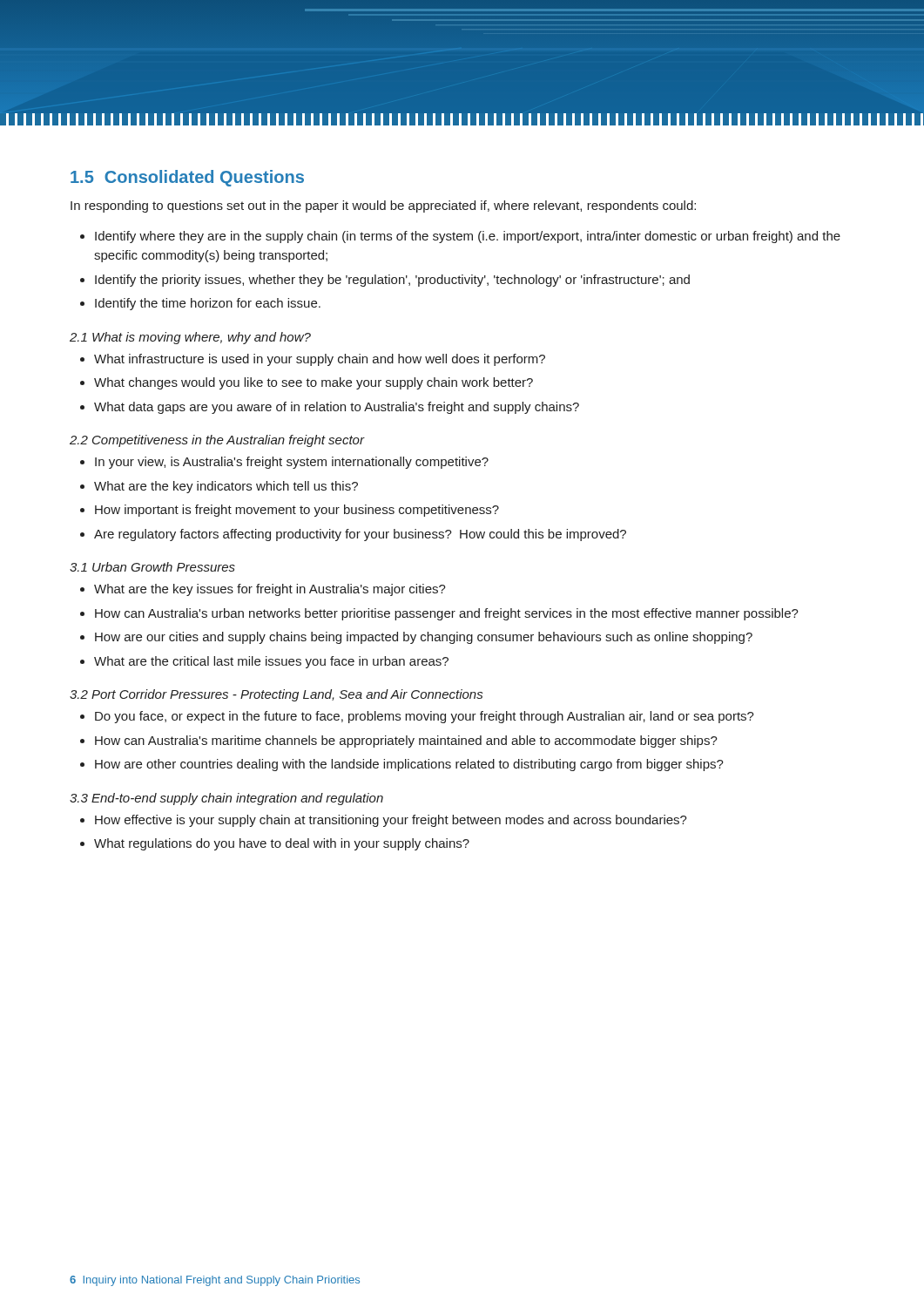Point to the block beginning "How are other"

pos(462,764)
